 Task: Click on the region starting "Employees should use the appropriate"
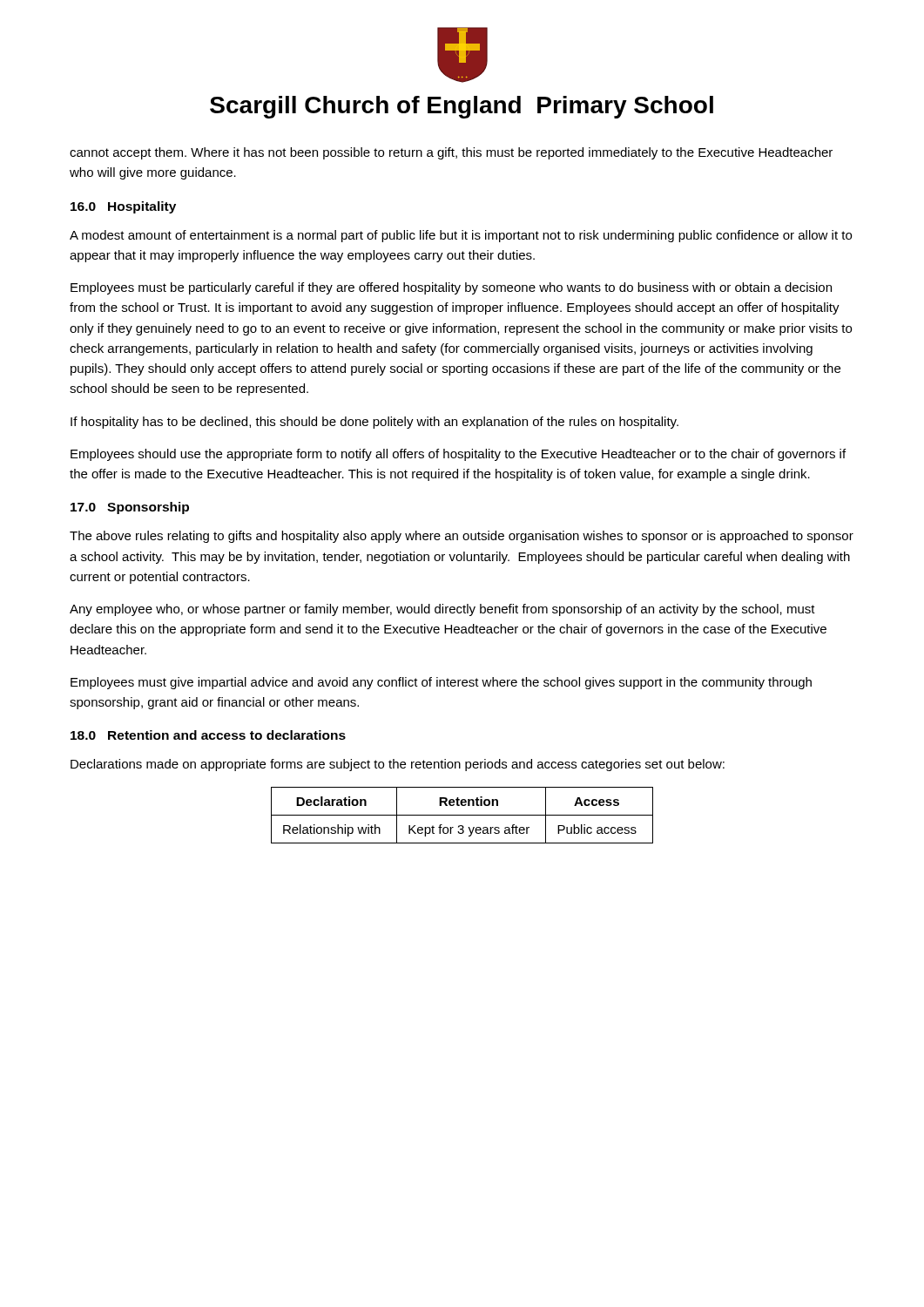458,463
